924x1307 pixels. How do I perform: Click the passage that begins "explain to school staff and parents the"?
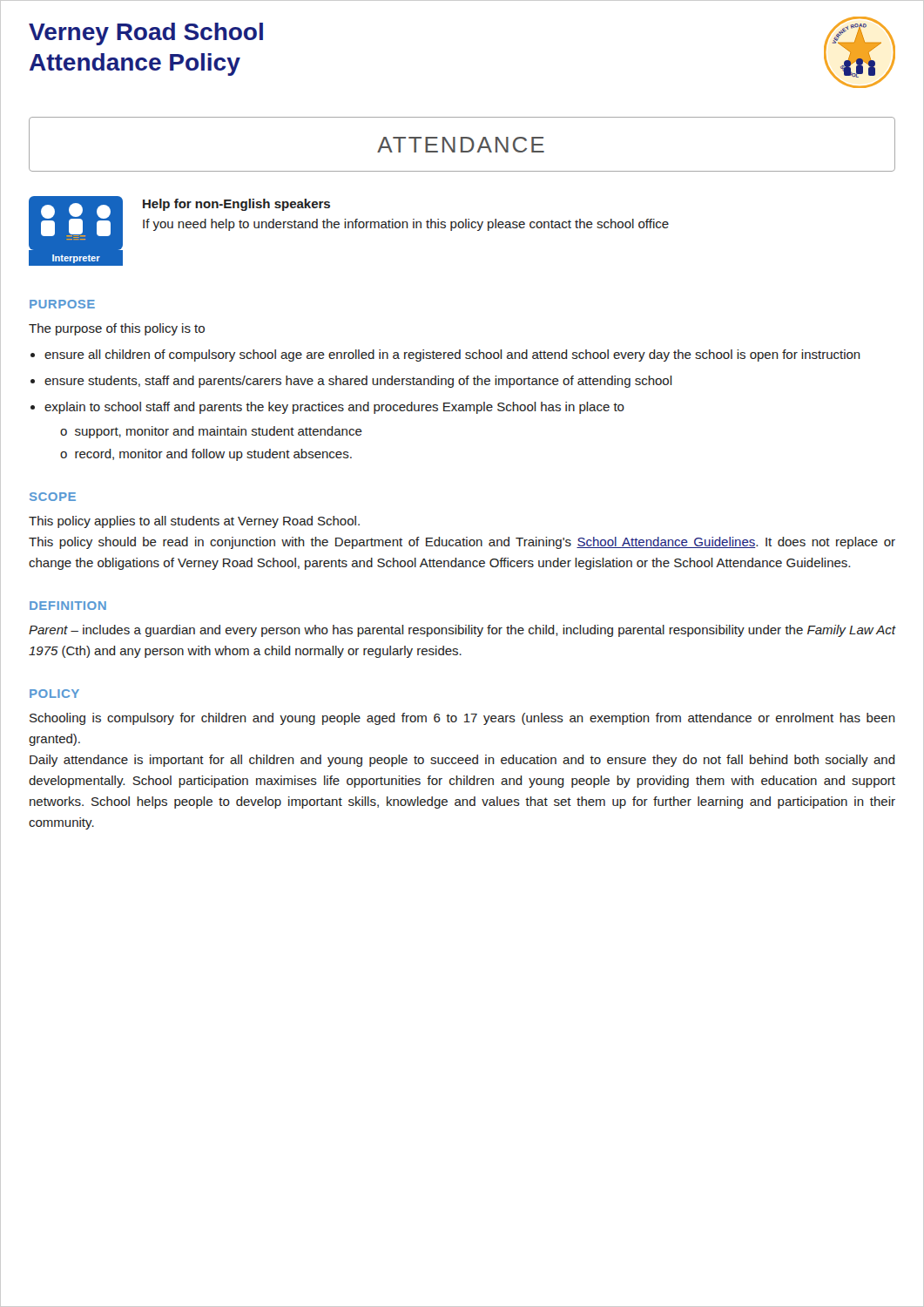coord(334,408)
